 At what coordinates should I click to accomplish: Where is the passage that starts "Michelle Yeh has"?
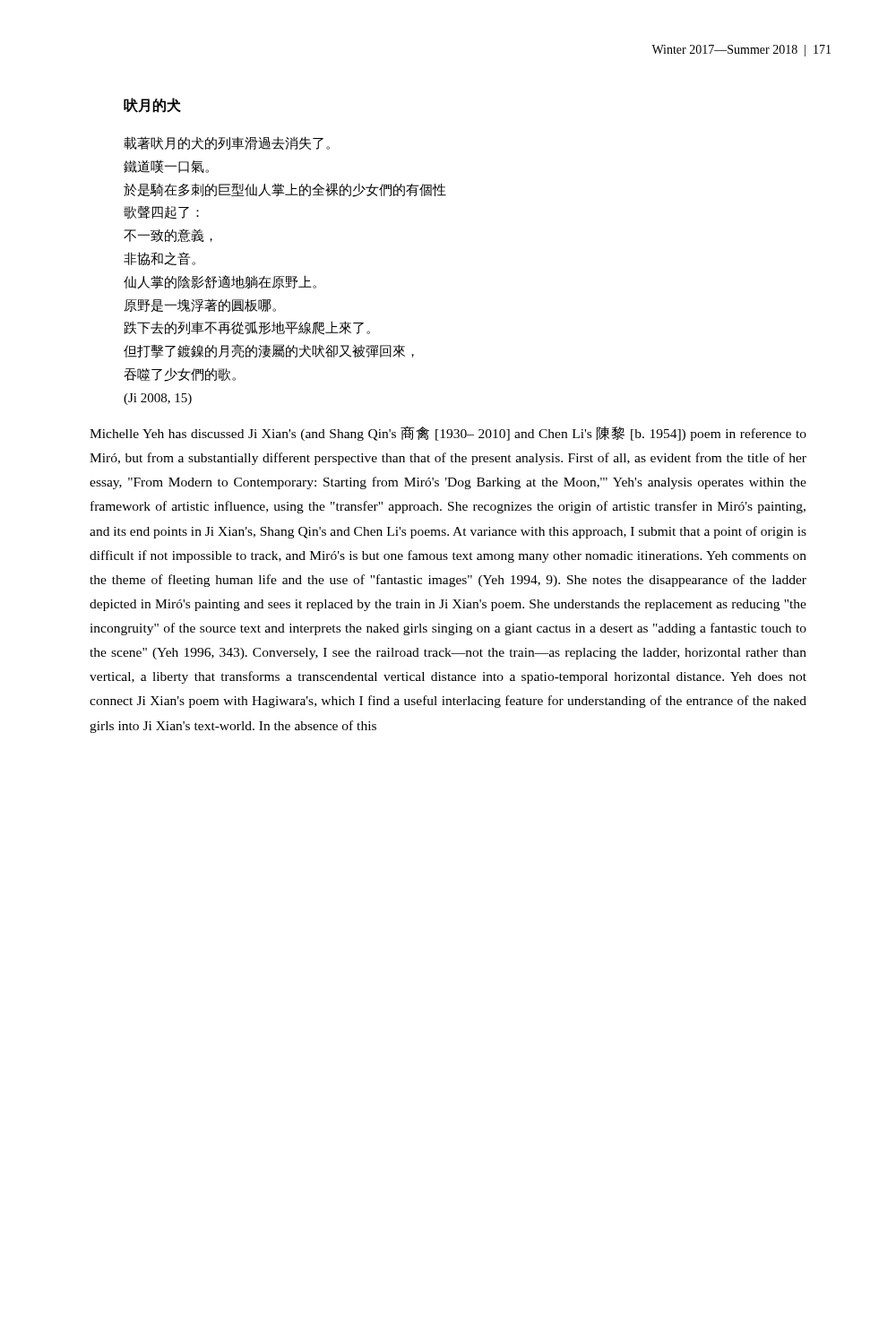[x=448, y=579]
